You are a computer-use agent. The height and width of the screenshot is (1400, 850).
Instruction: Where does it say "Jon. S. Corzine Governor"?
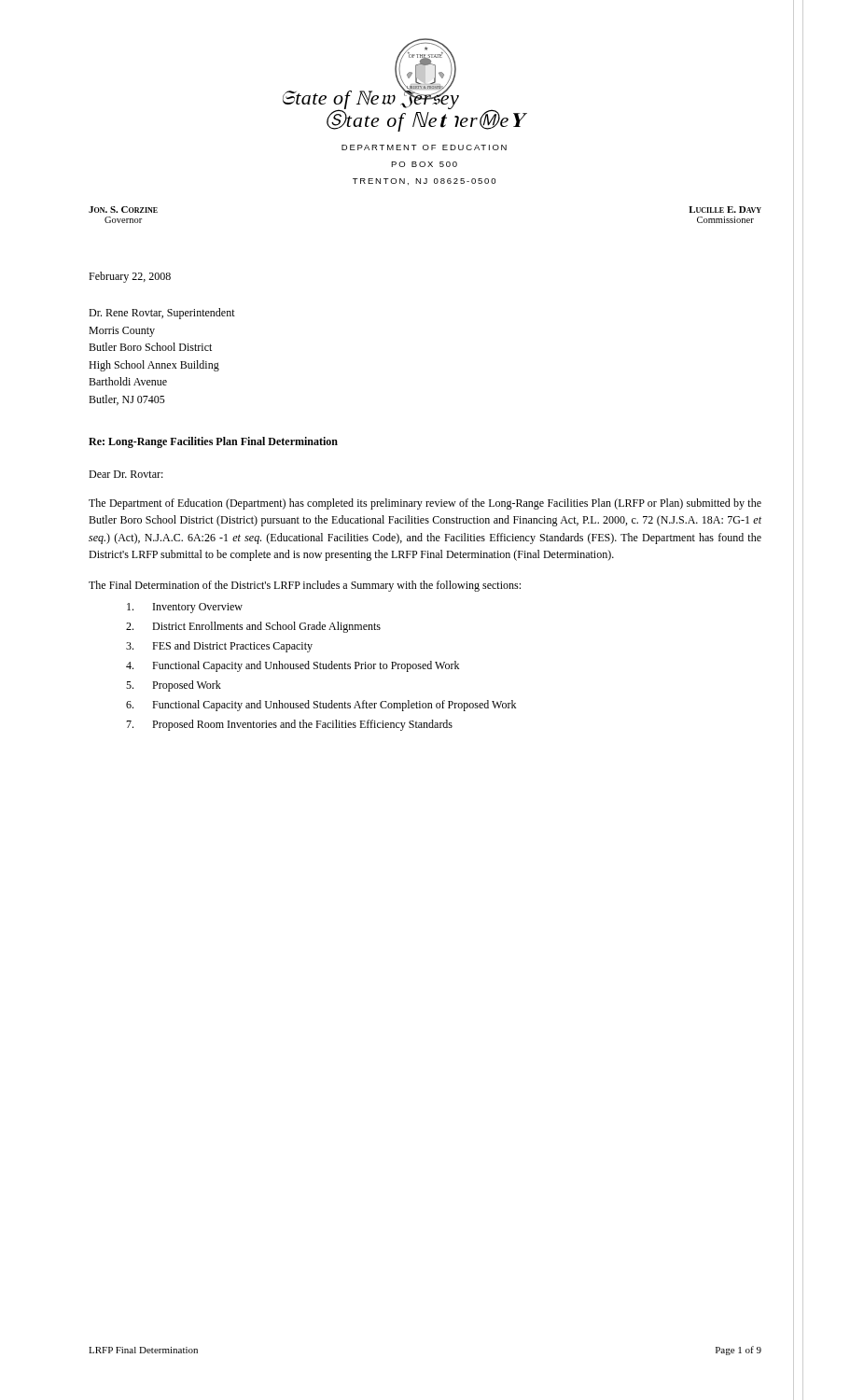(123, 214)
